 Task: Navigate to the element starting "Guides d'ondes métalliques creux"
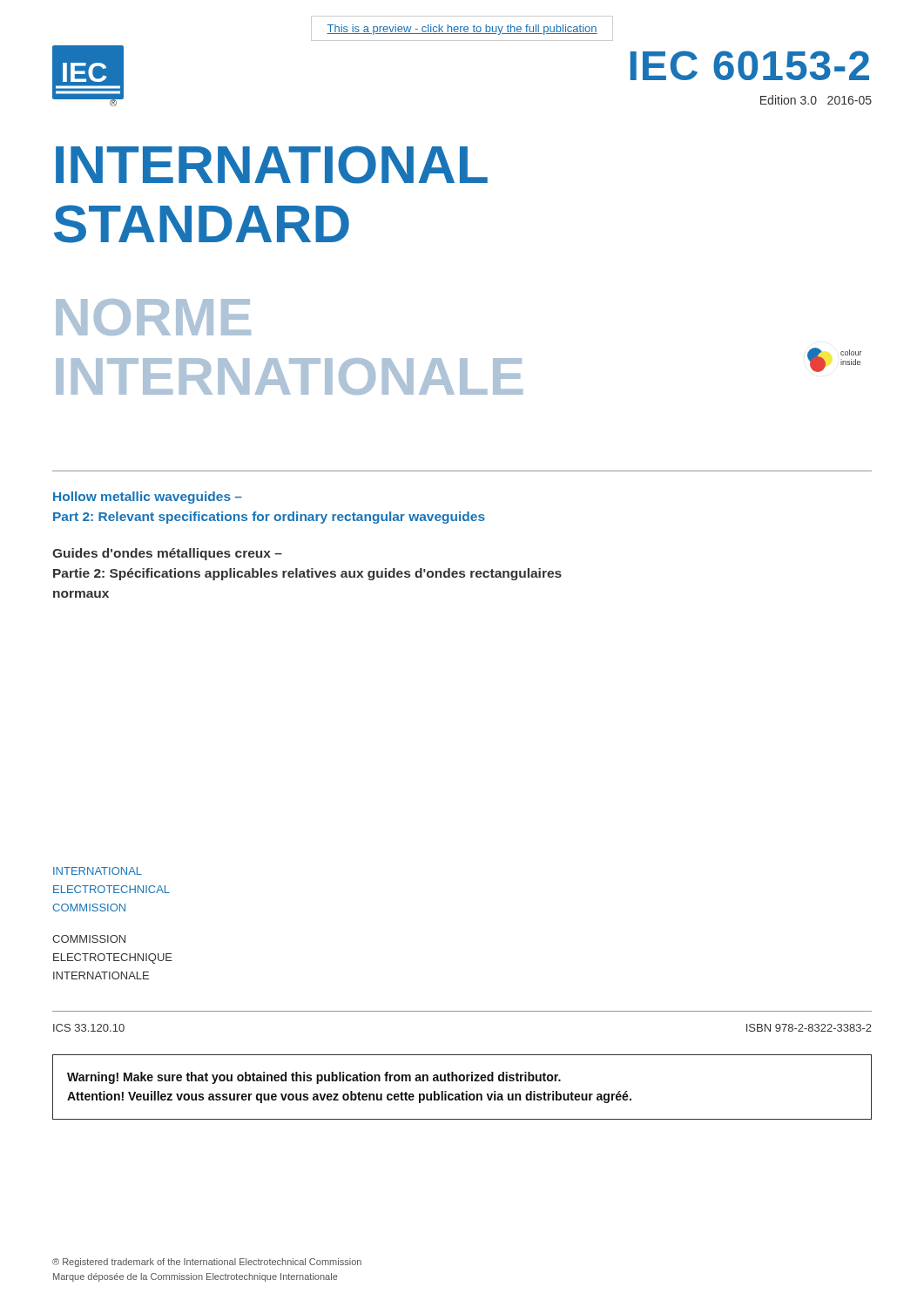pyautogui.click(x=307, y=573)
